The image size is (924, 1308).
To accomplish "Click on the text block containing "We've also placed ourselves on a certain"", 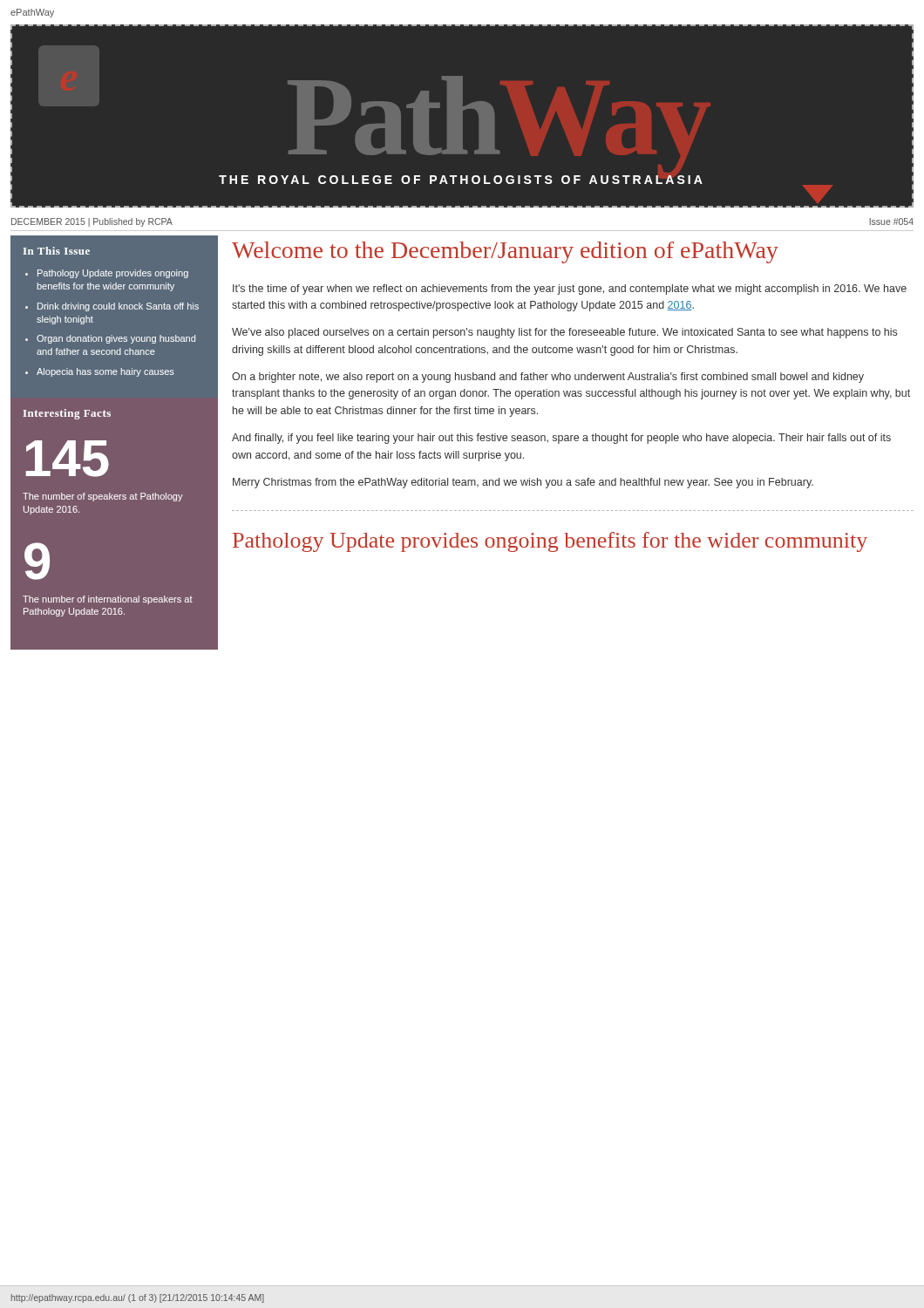I will [x=565, y=341].
